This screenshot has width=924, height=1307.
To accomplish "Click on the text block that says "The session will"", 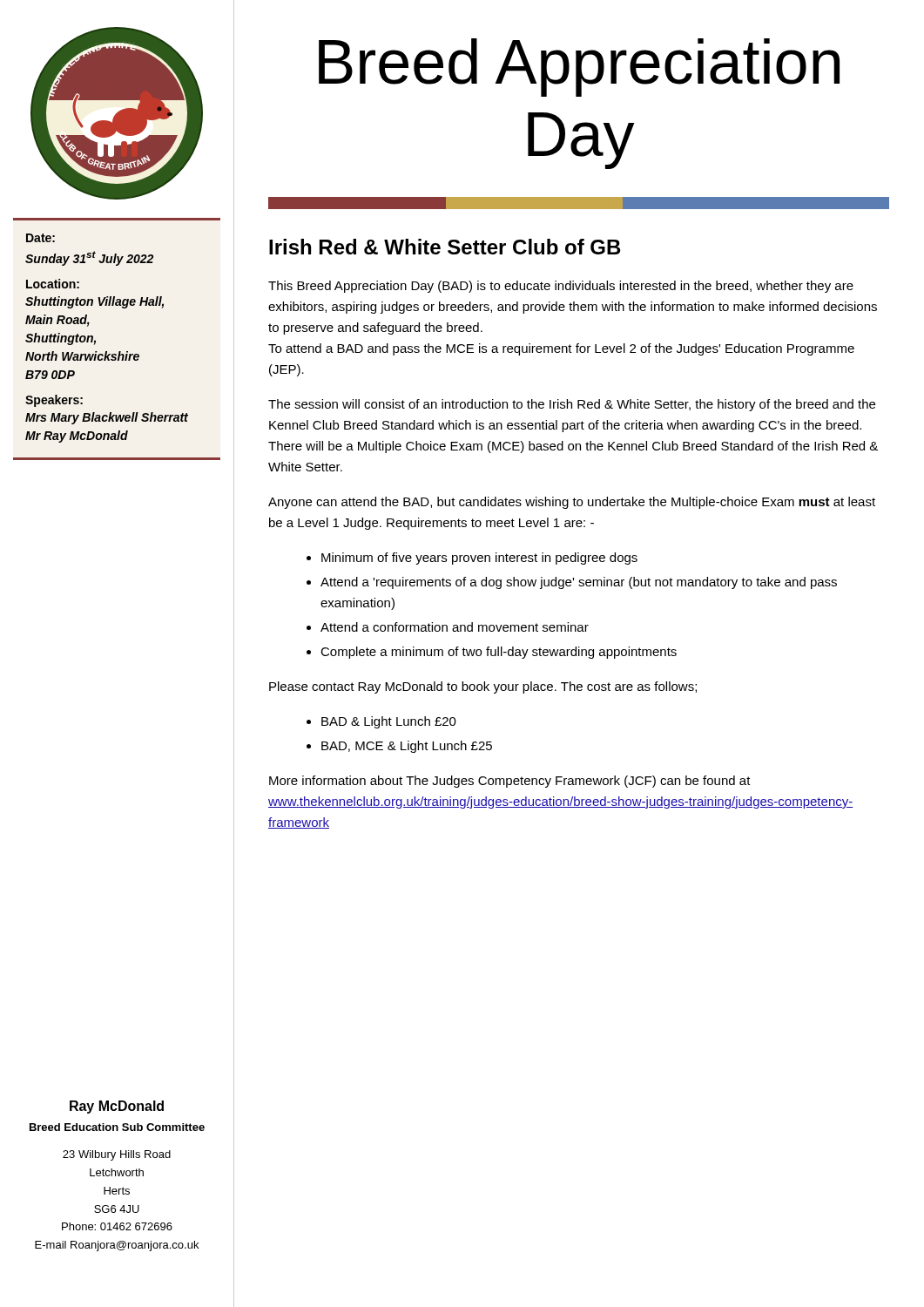I will [x=573, y=435].
